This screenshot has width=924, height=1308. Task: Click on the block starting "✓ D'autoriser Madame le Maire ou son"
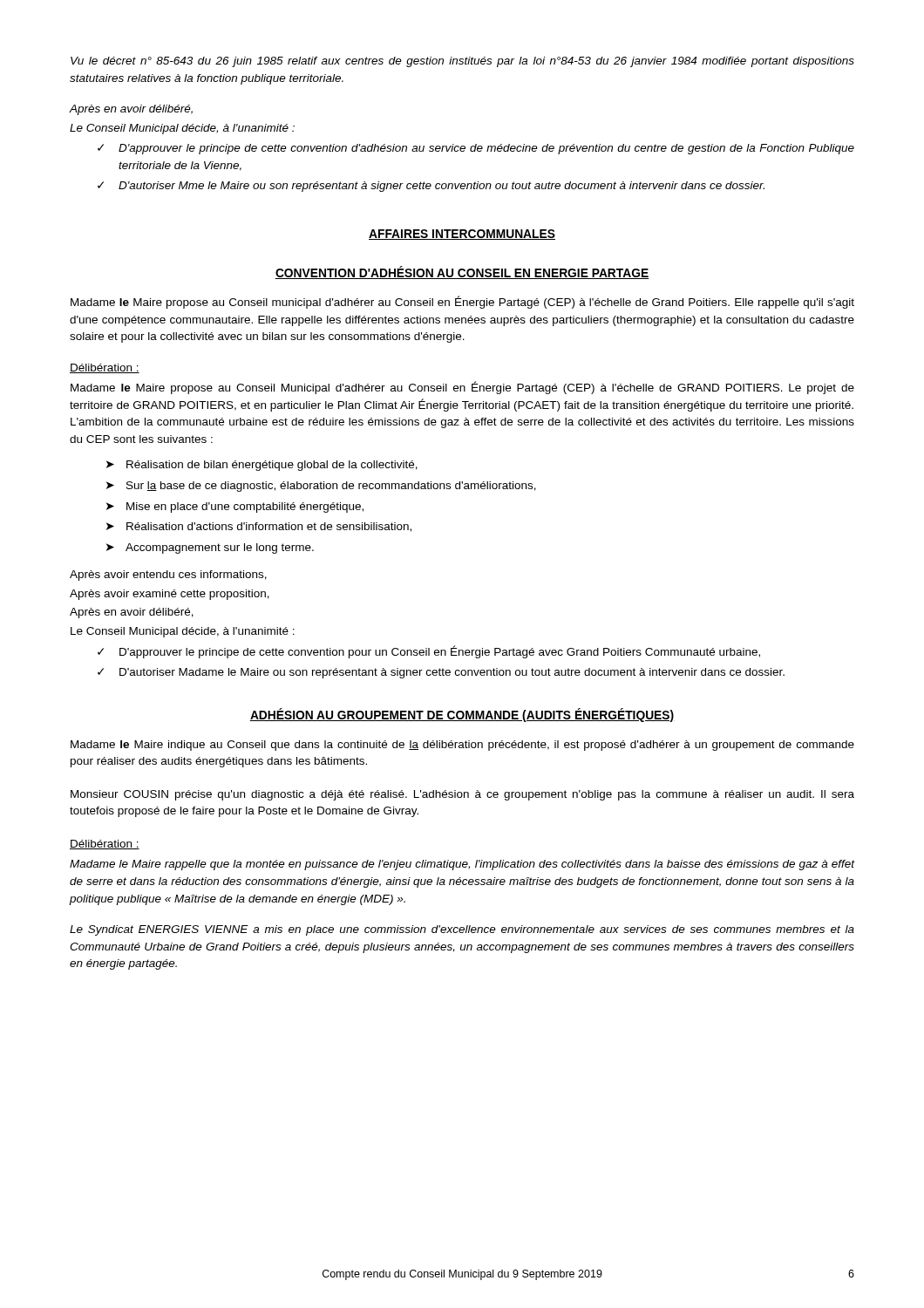click(x=441, y=672)
